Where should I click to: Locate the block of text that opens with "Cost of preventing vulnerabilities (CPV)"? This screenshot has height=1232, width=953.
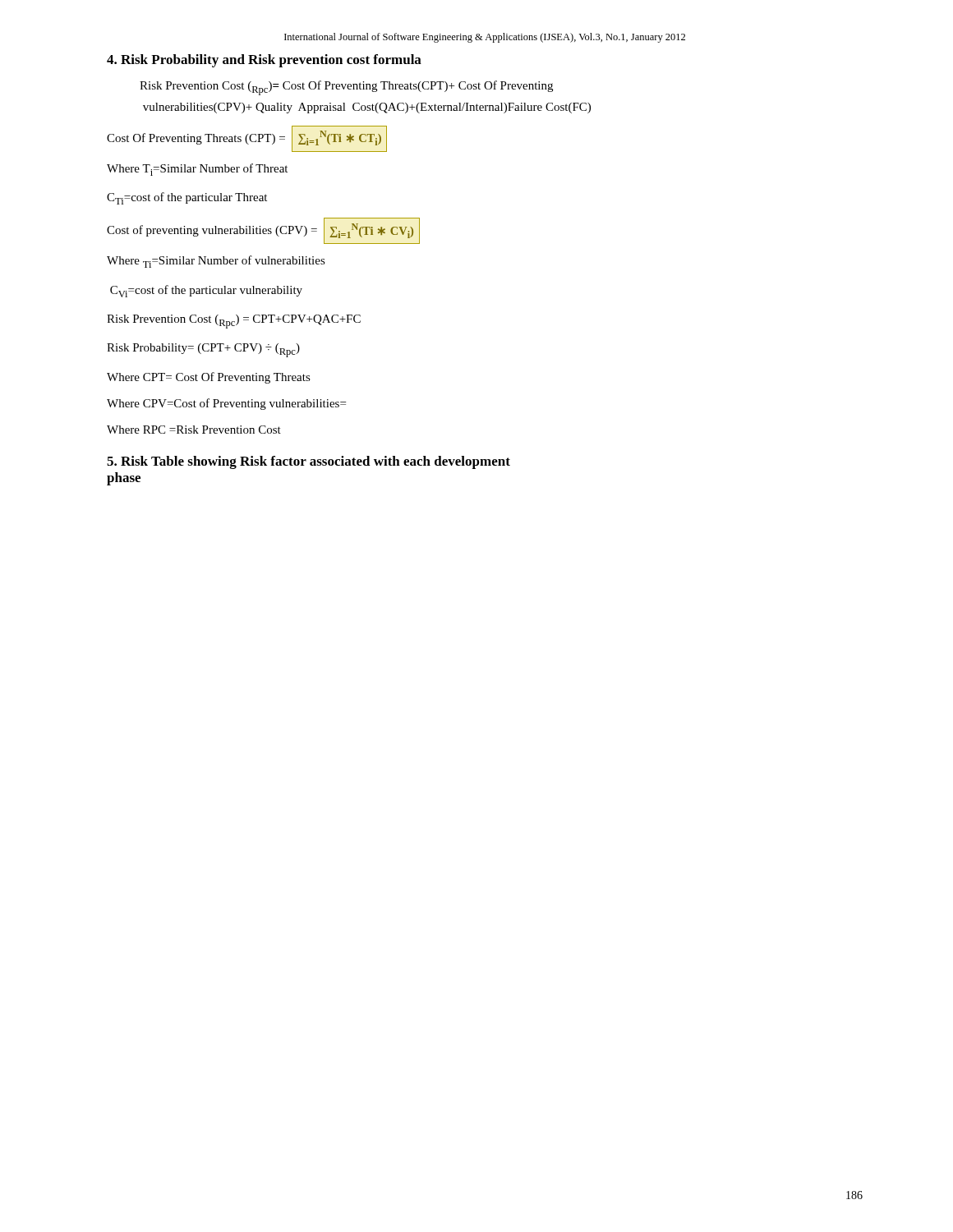[x=263, y=231]
